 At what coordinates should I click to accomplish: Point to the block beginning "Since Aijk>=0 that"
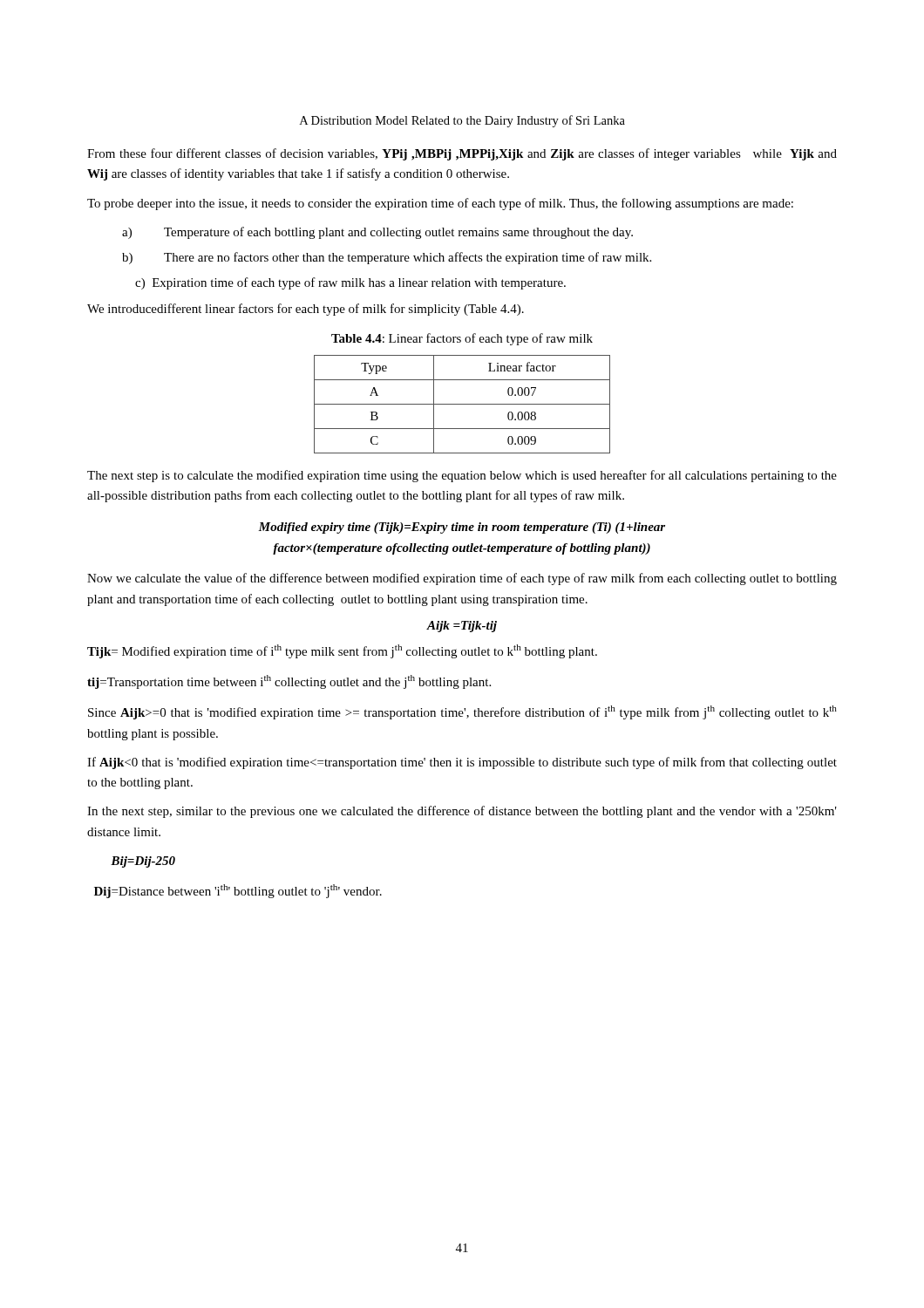pos(462,721)
